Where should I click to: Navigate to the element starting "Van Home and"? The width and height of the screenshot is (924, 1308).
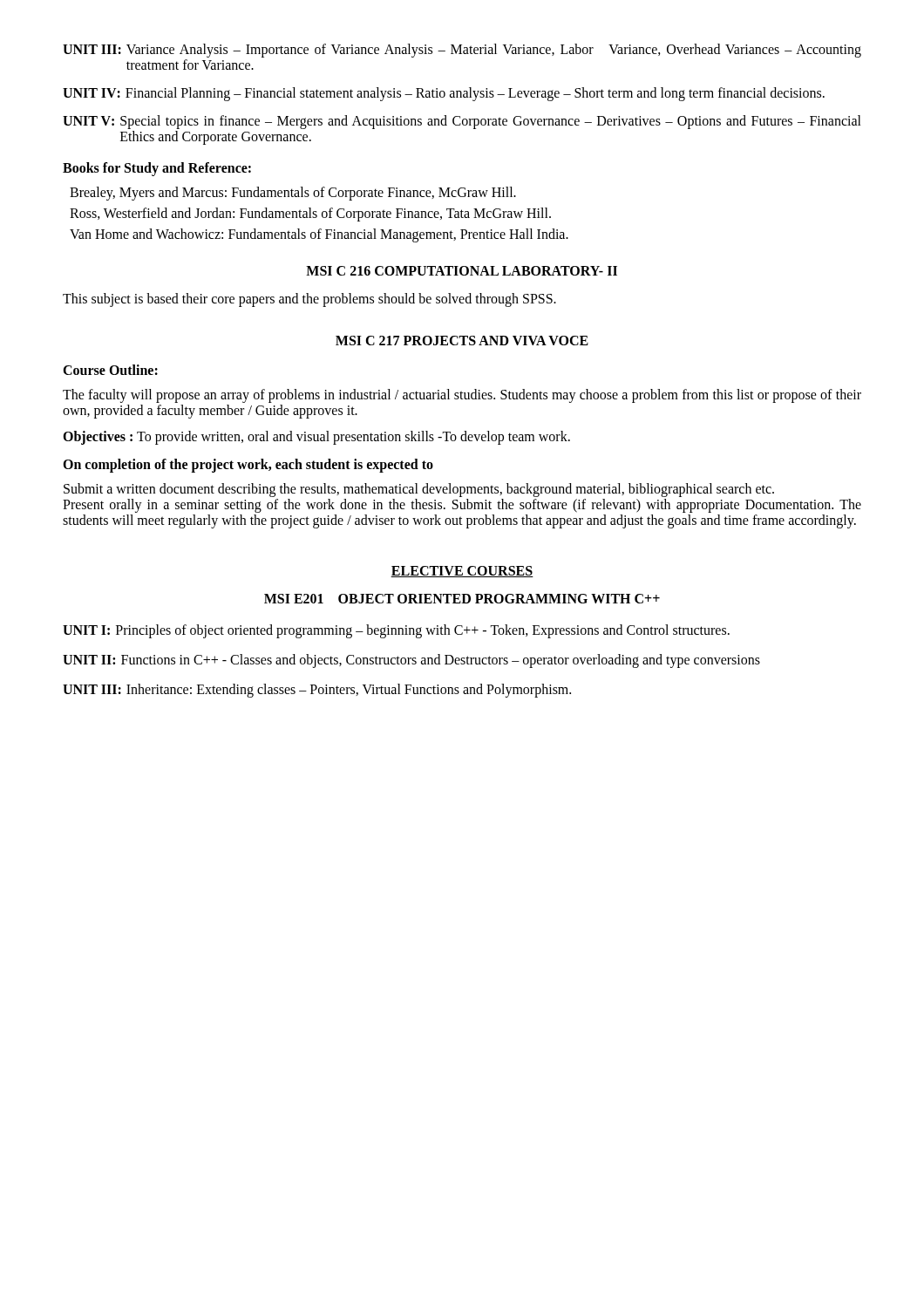[319, 234]
